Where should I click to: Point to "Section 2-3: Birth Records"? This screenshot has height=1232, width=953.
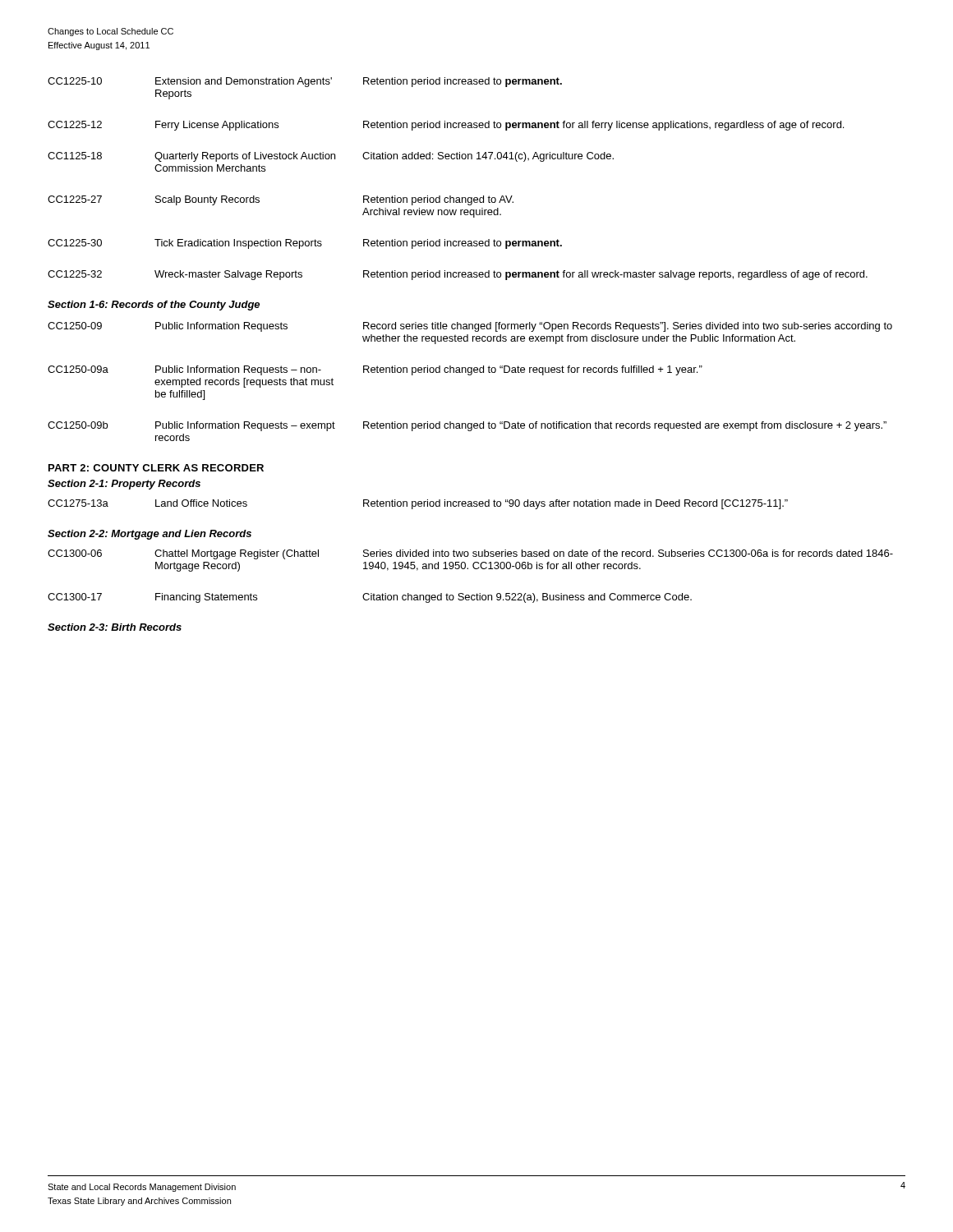point(115,627)
